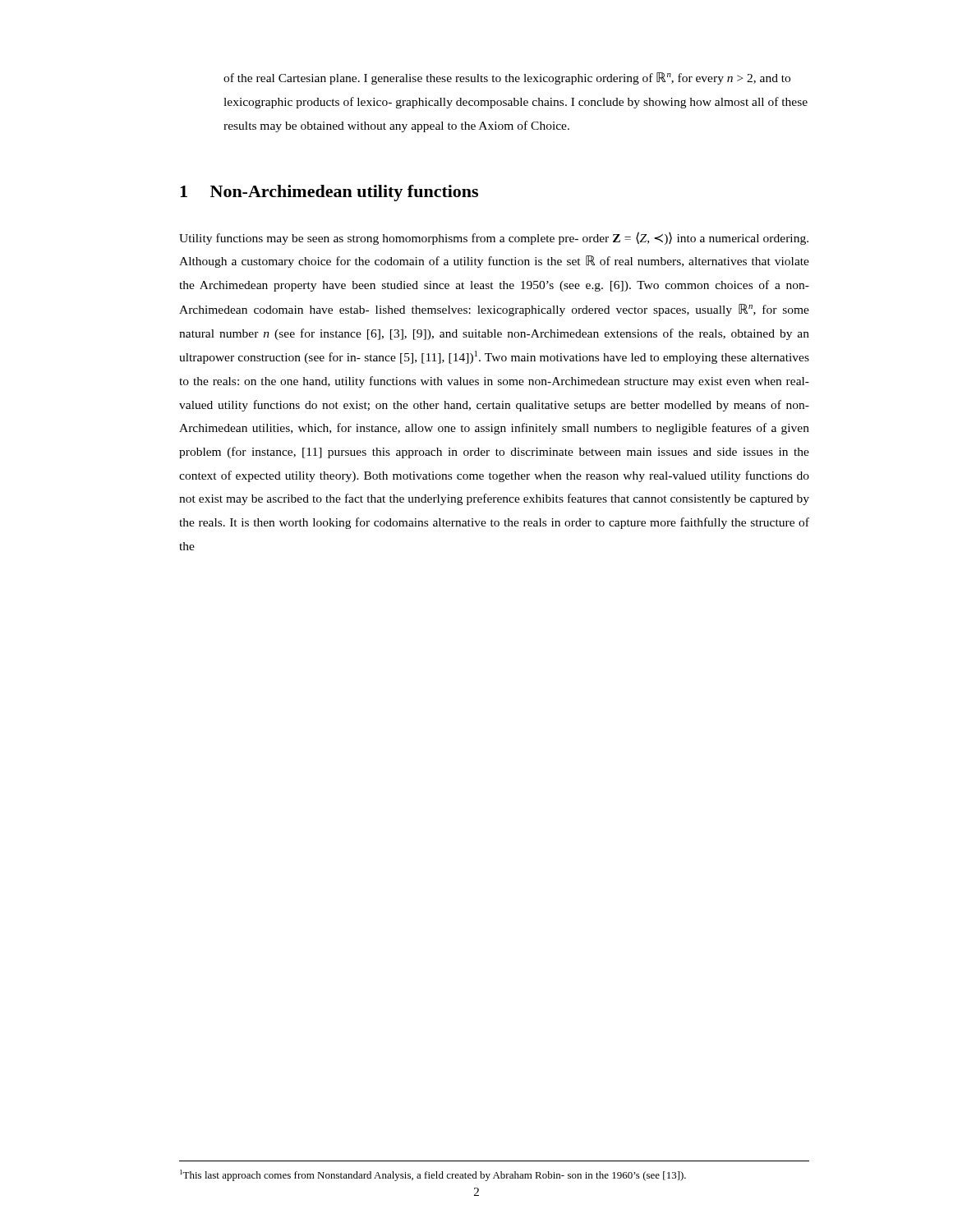This screenshot has width=953, height=1232.
Task: Find the region starting "Utility functions may"
Action: click(x=494, y=392)
